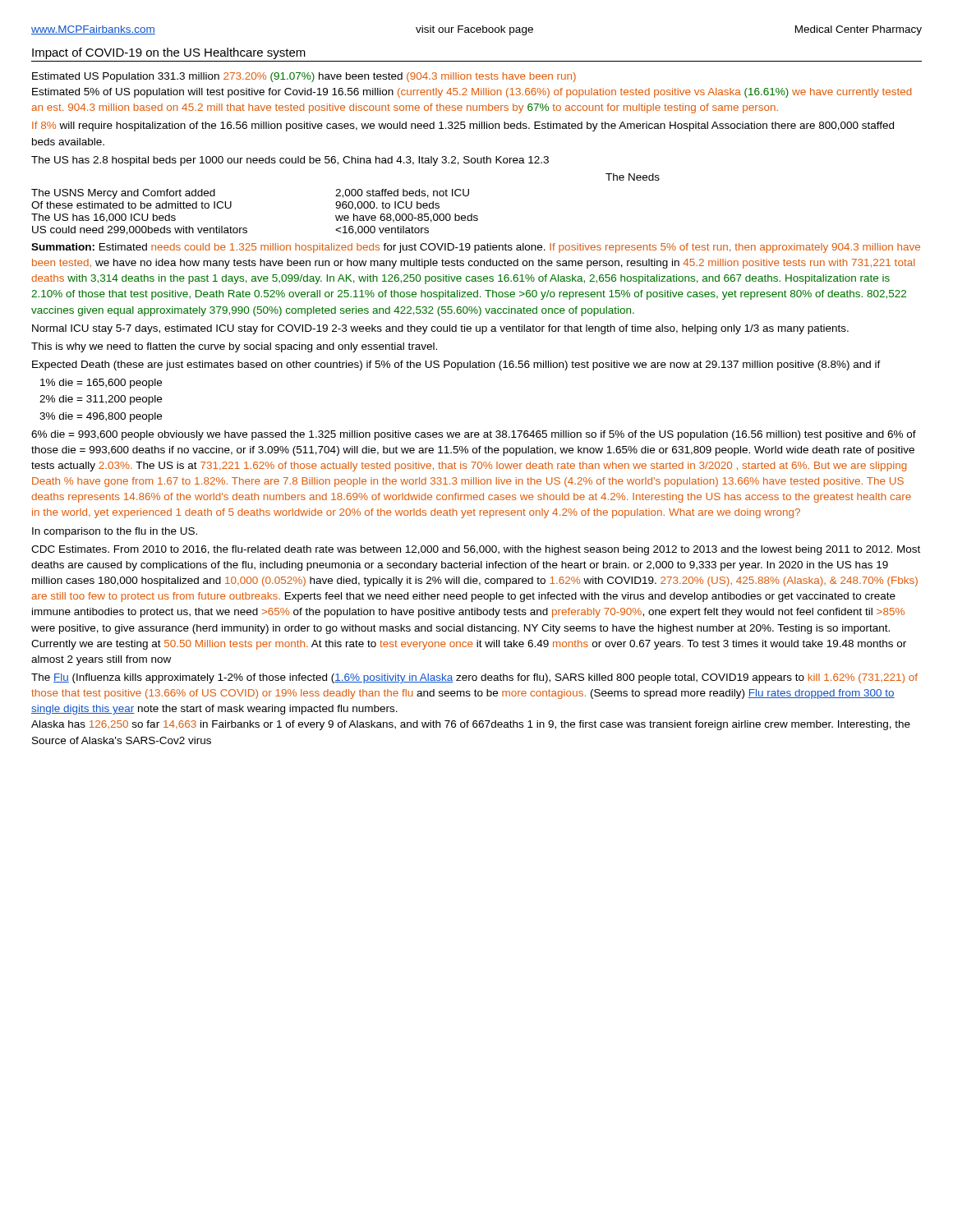This screenshot has height=1232, width=953.
Task: Point to the passage starting "The Flu (Influenza kills"
Action: (x=474, y=709)
